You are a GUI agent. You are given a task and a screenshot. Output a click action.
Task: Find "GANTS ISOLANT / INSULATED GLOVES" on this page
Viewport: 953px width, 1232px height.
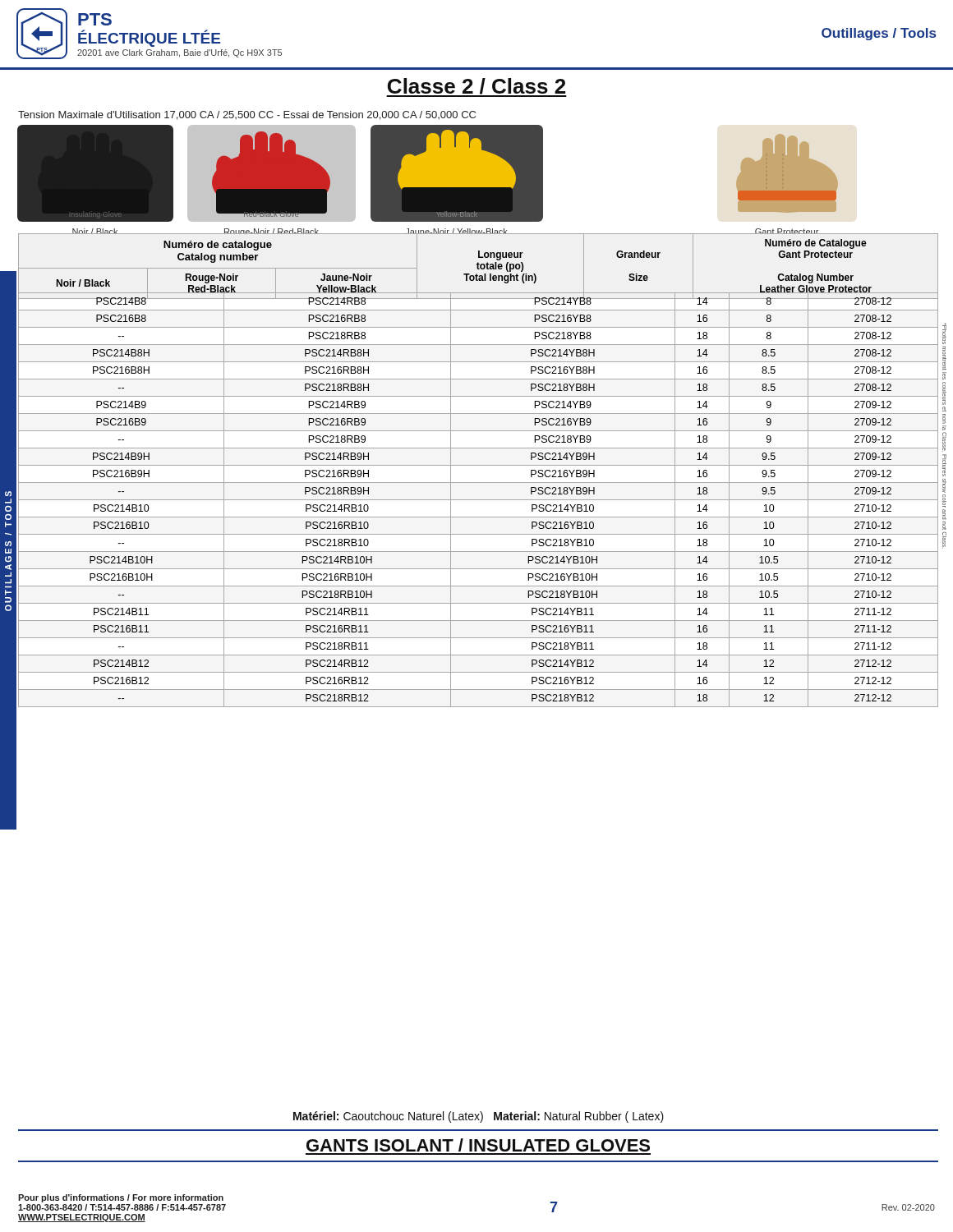(x=478, y=1145)
